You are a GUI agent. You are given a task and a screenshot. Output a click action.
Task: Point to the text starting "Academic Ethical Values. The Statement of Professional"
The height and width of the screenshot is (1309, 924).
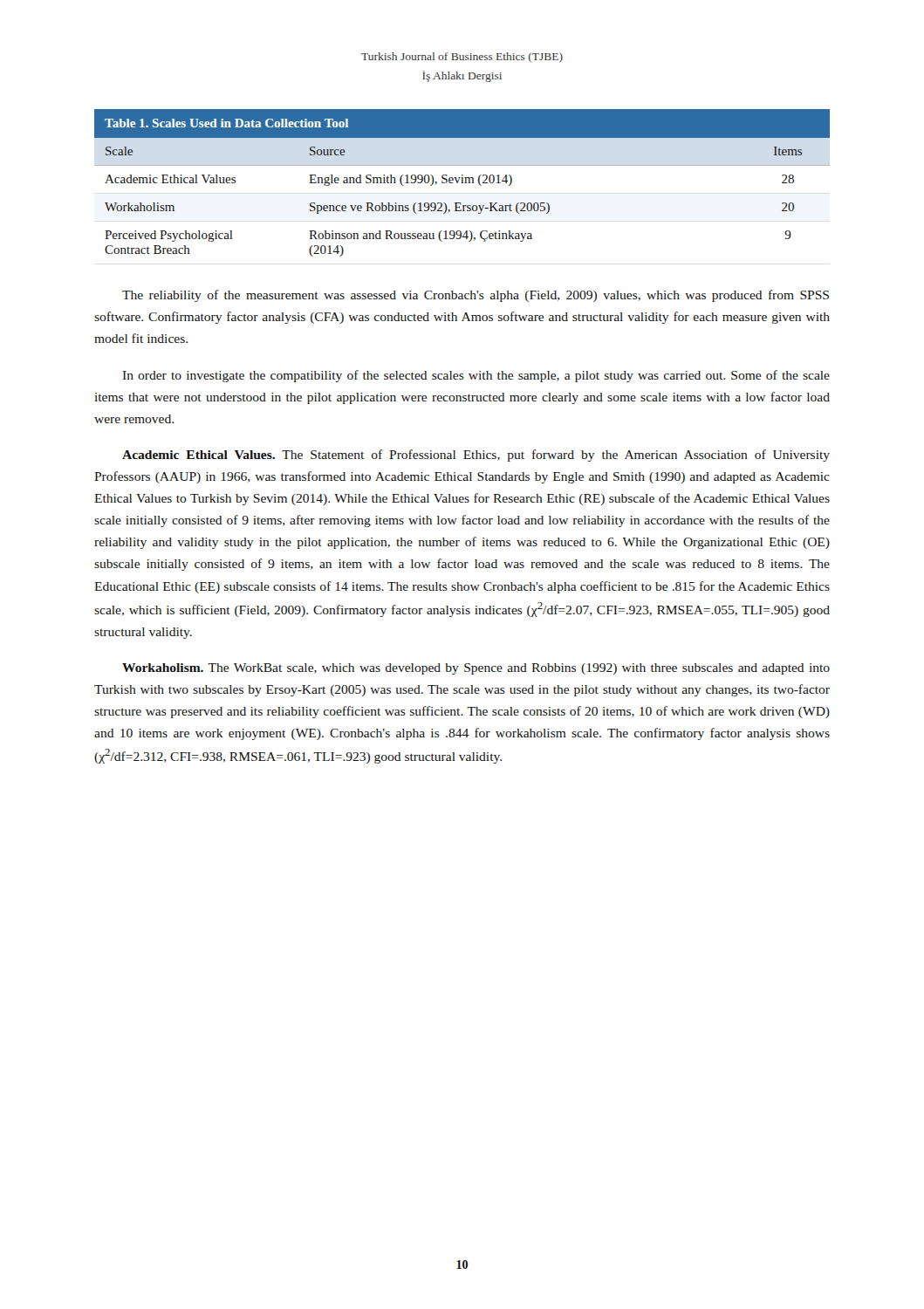(462, 543)
